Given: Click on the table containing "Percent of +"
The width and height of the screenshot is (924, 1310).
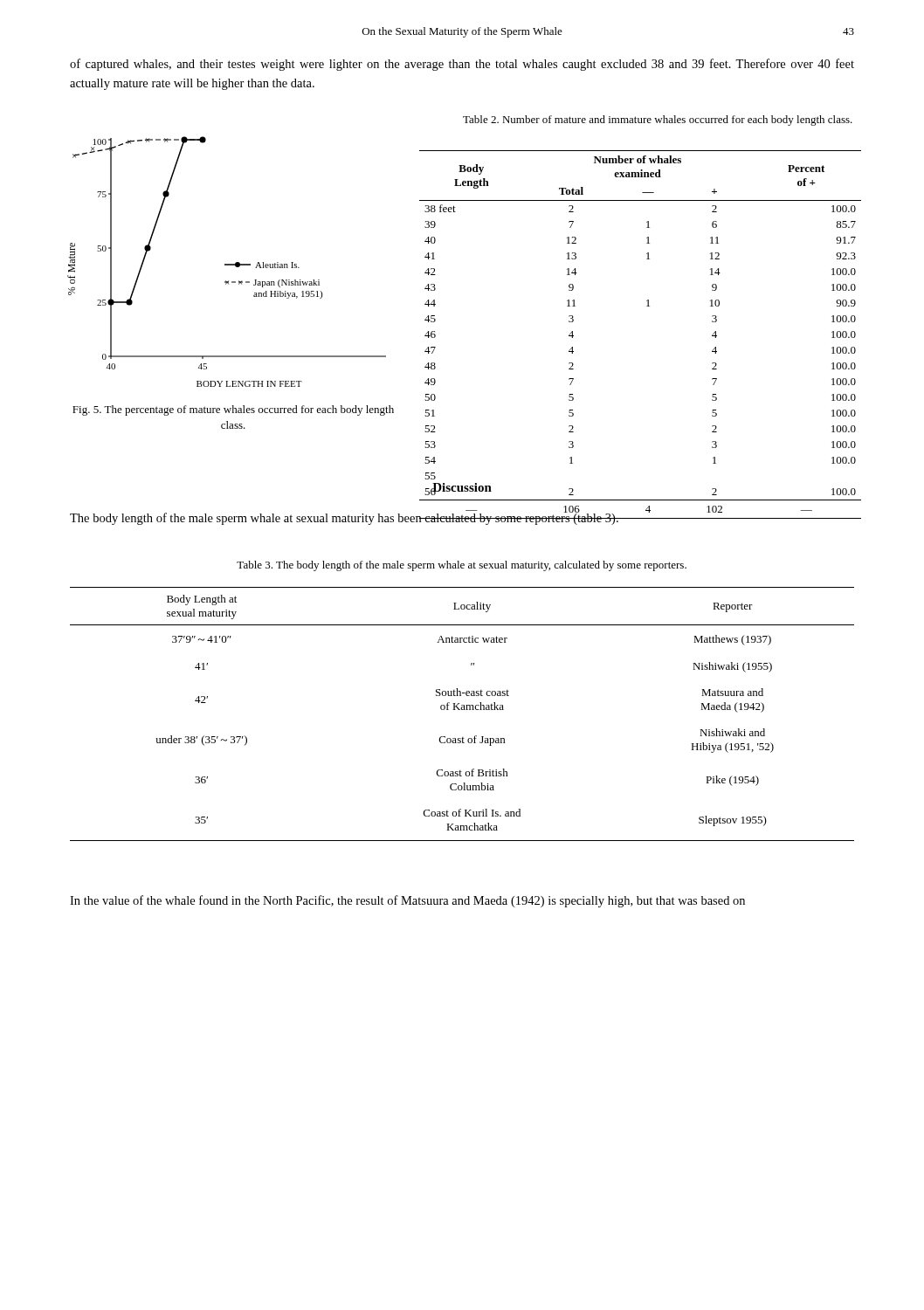Looking at the screenshot, I should pyautogui.click(x=640, y=335).
